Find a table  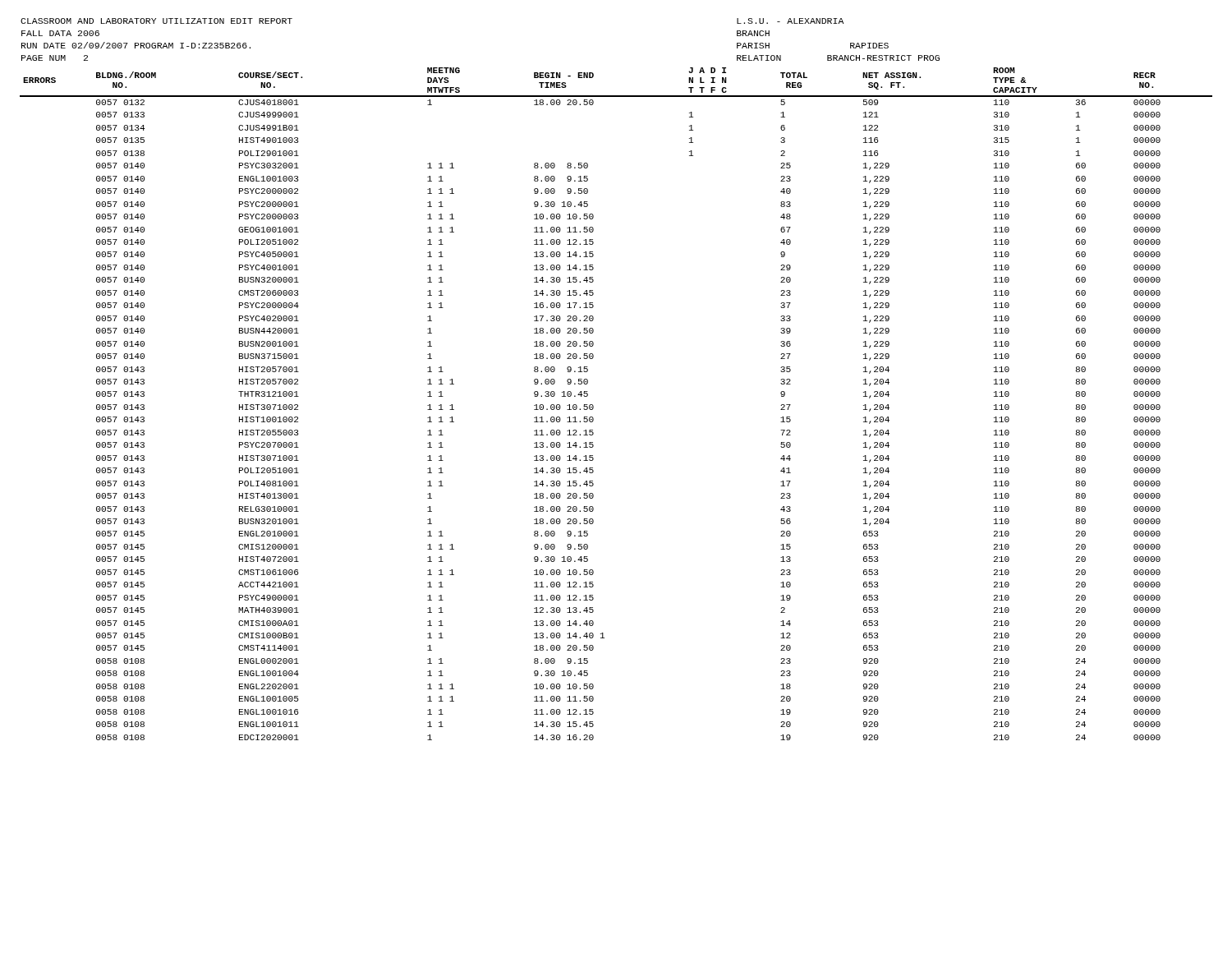[x=616, y=405]
